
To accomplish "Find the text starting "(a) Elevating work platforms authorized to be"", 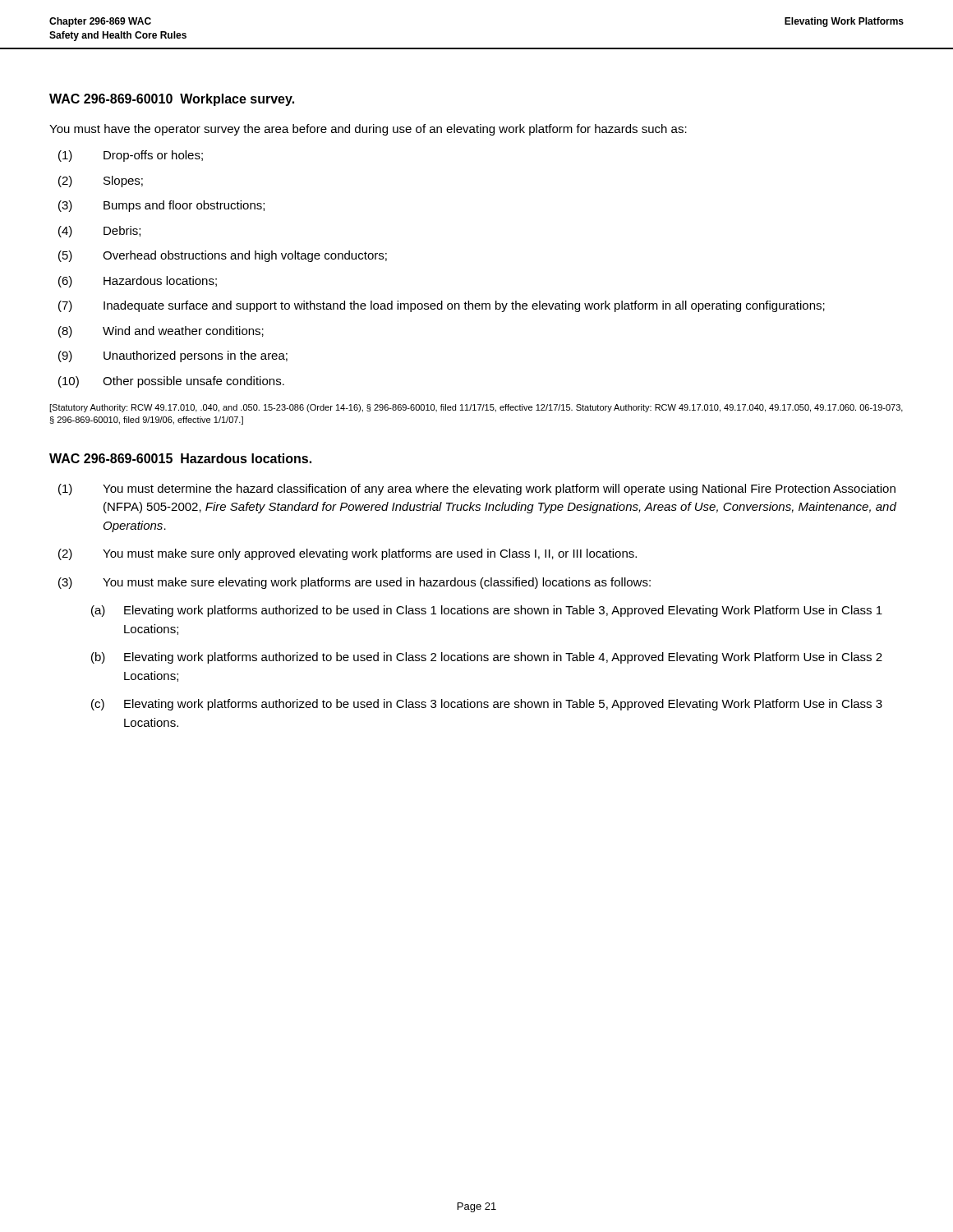I will pyautogui.click(x=497, y=620).
